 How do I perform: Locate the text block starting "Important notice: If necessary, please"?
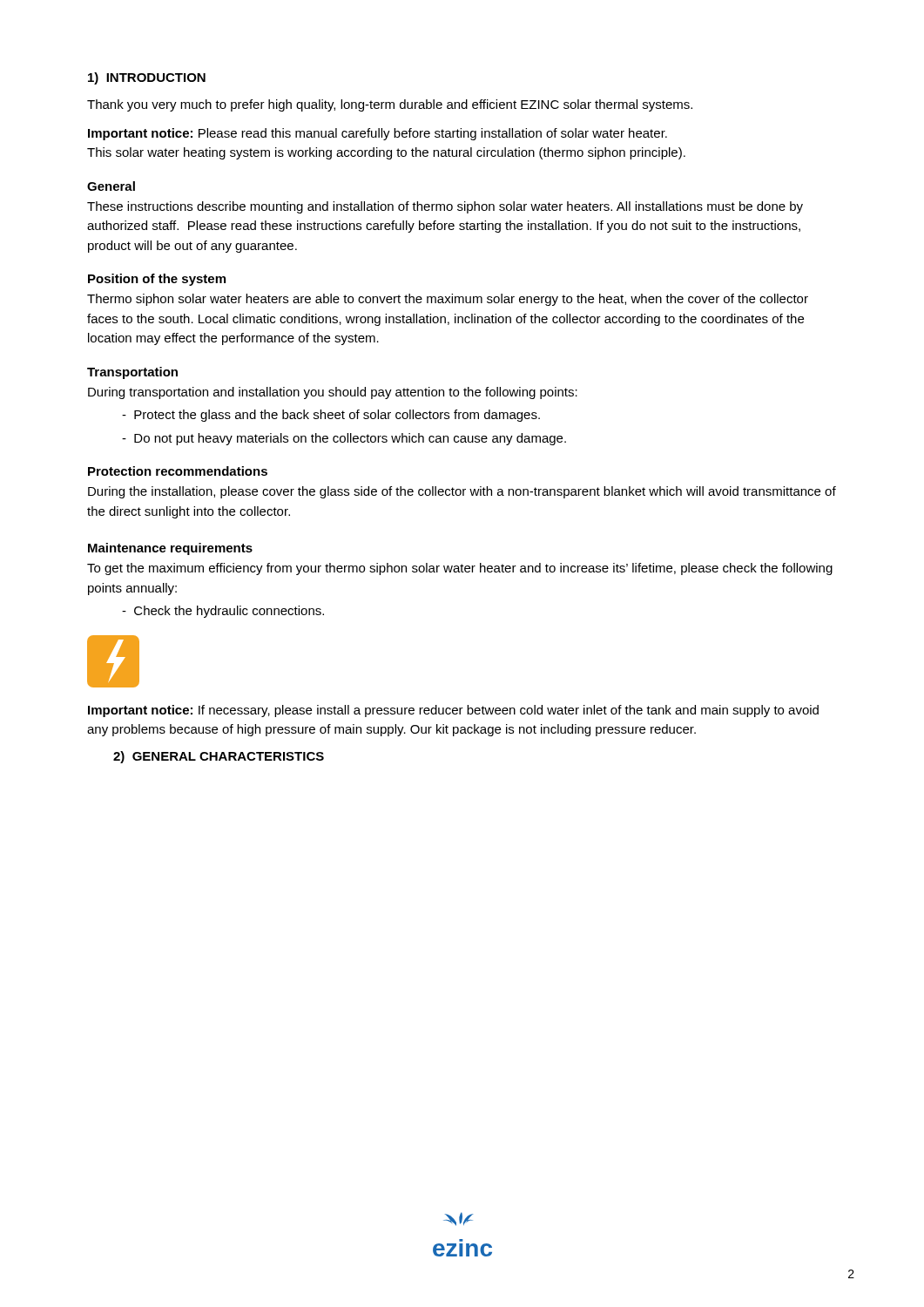point(453,719)
